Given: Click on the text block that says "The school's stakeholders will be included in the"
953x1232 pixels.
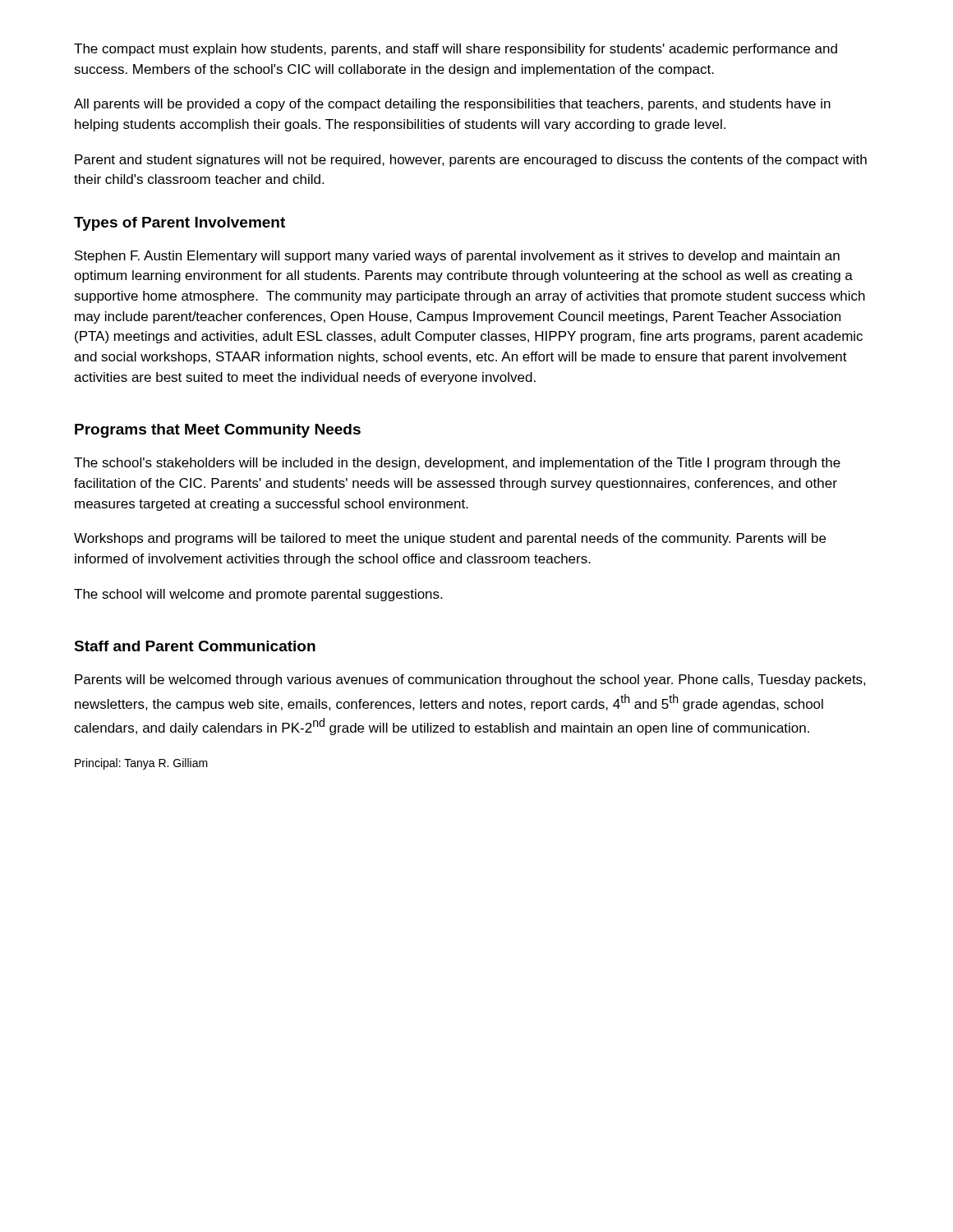Looking at the screenshot, I should point(457,483).
